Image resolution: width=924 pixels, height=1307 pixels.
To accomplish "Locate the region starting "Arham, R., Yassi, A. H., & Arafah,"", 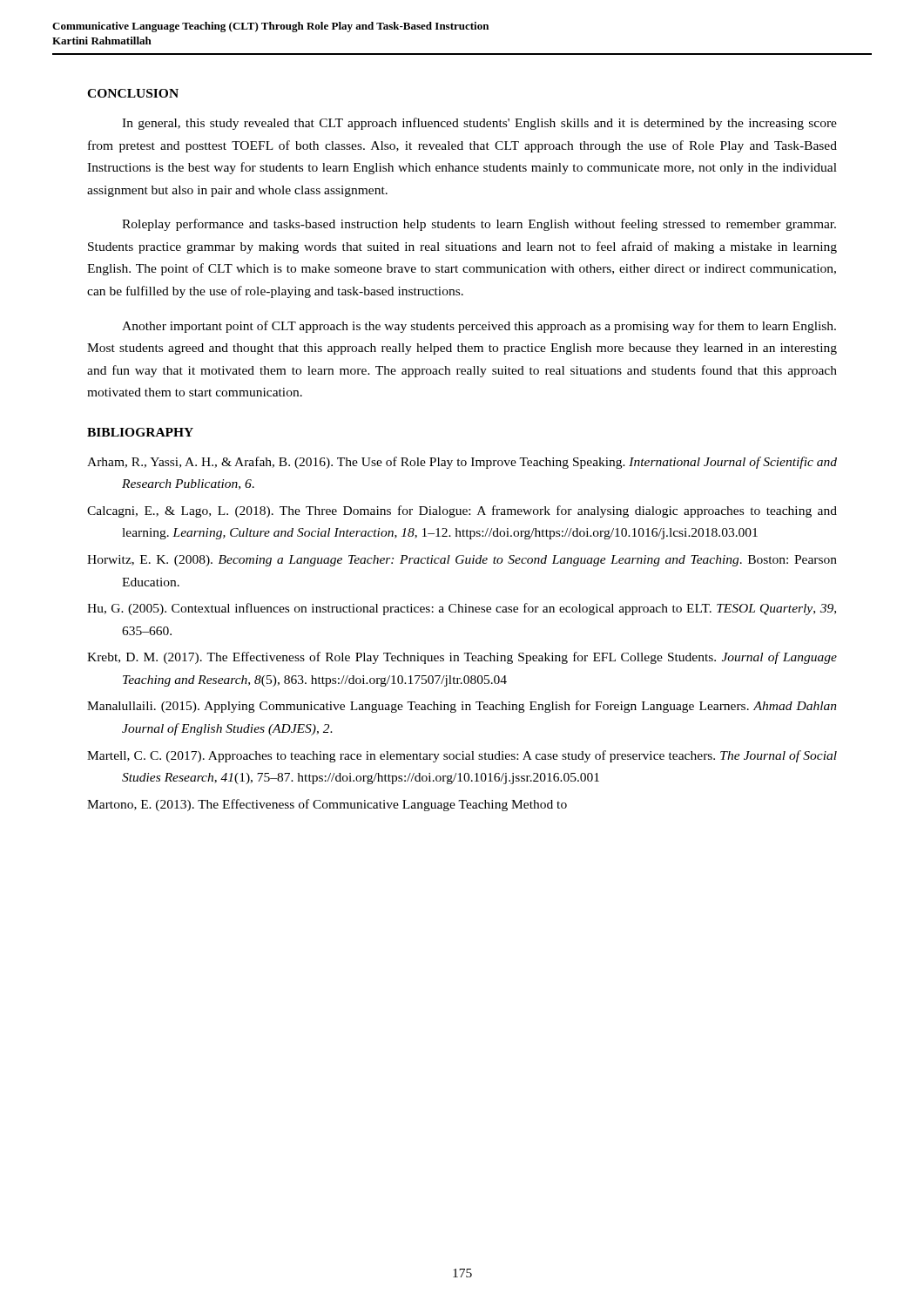I will [462, 472].
